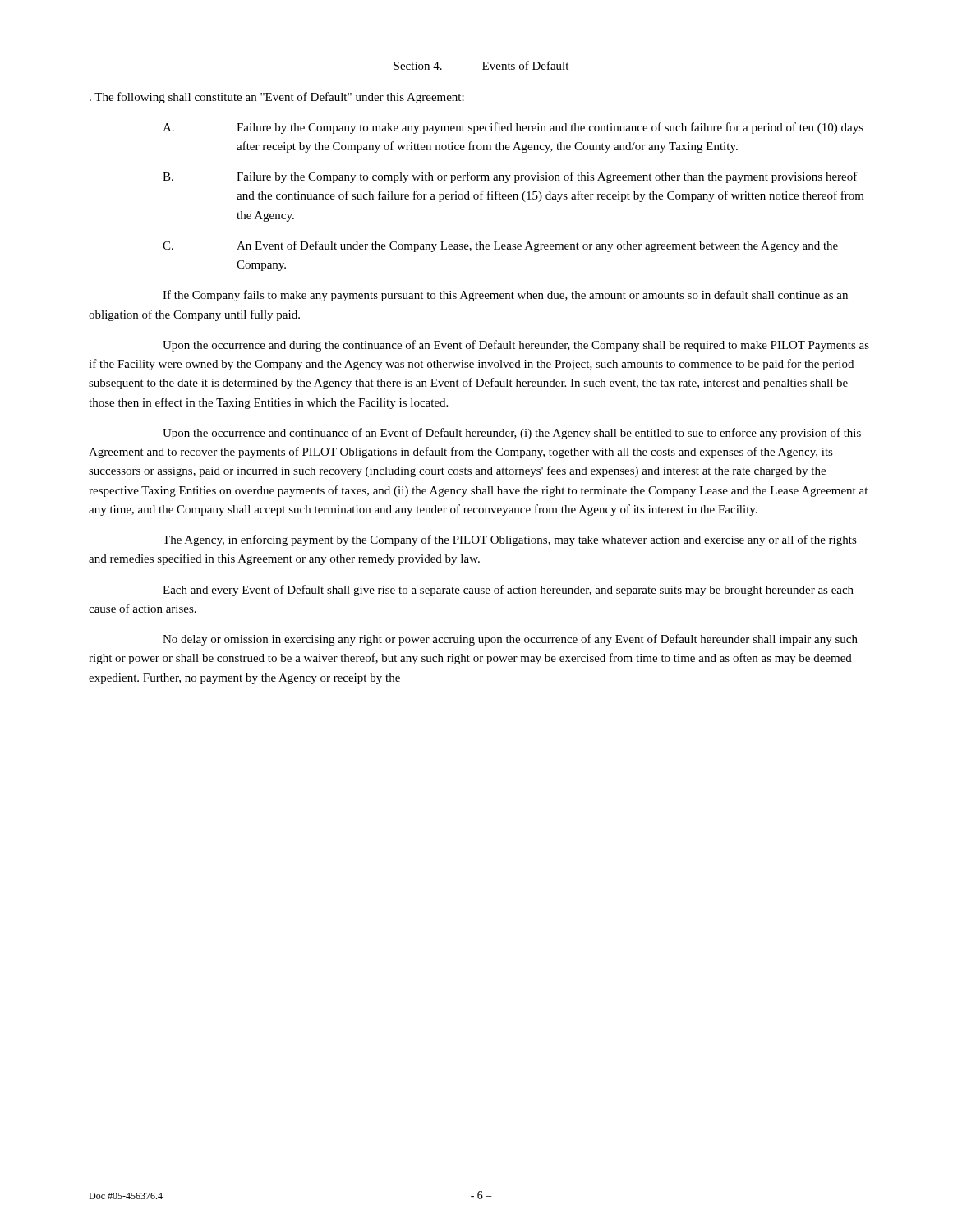962x1232 pixels.
Task: Point to the text block starting "Upon the occurrence and continuance of"
Action: tap(478, 471)
